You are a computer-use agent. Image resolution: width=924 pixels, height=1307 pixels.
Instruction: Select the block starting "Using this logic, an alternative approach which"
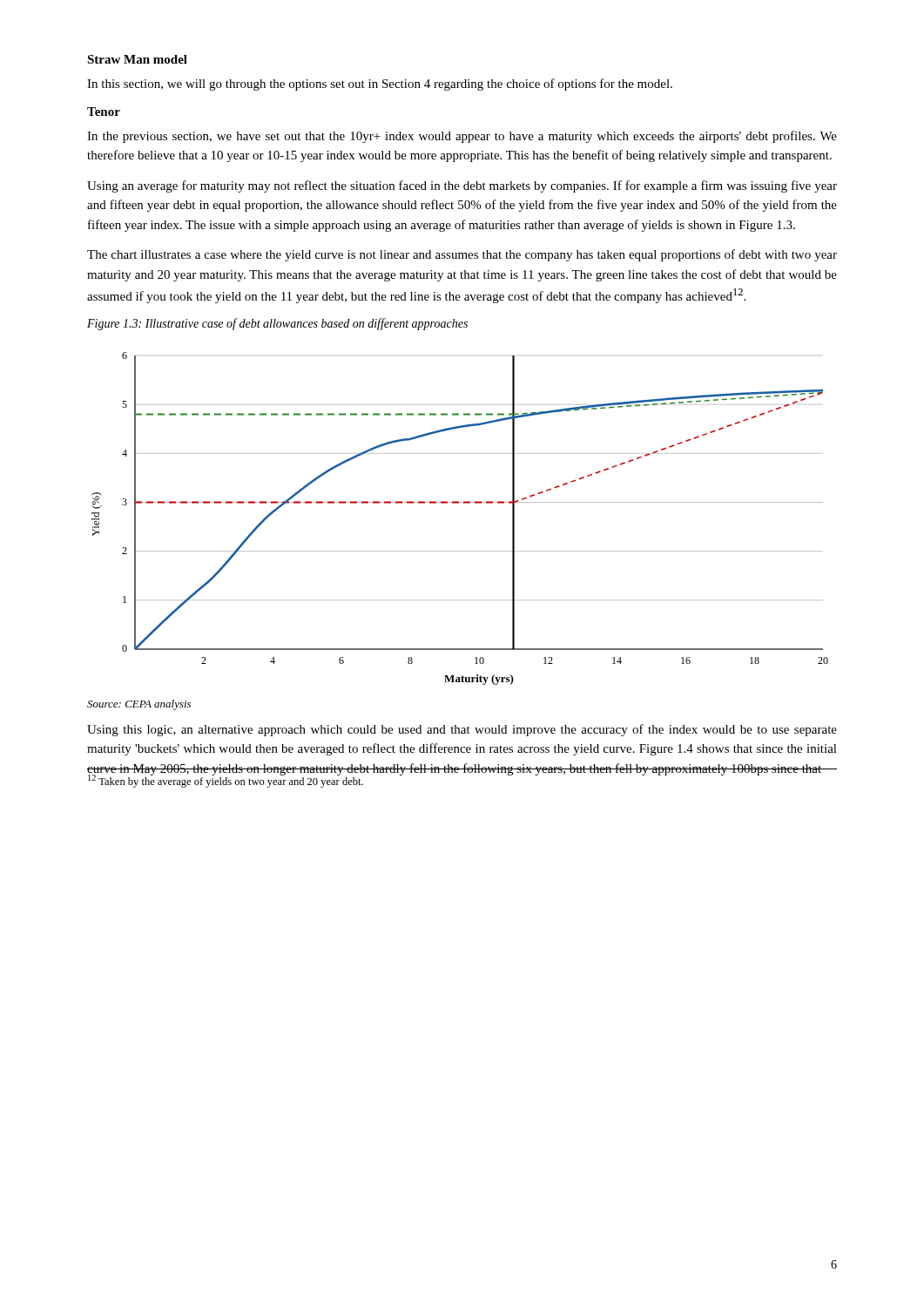tap(462, 748)
